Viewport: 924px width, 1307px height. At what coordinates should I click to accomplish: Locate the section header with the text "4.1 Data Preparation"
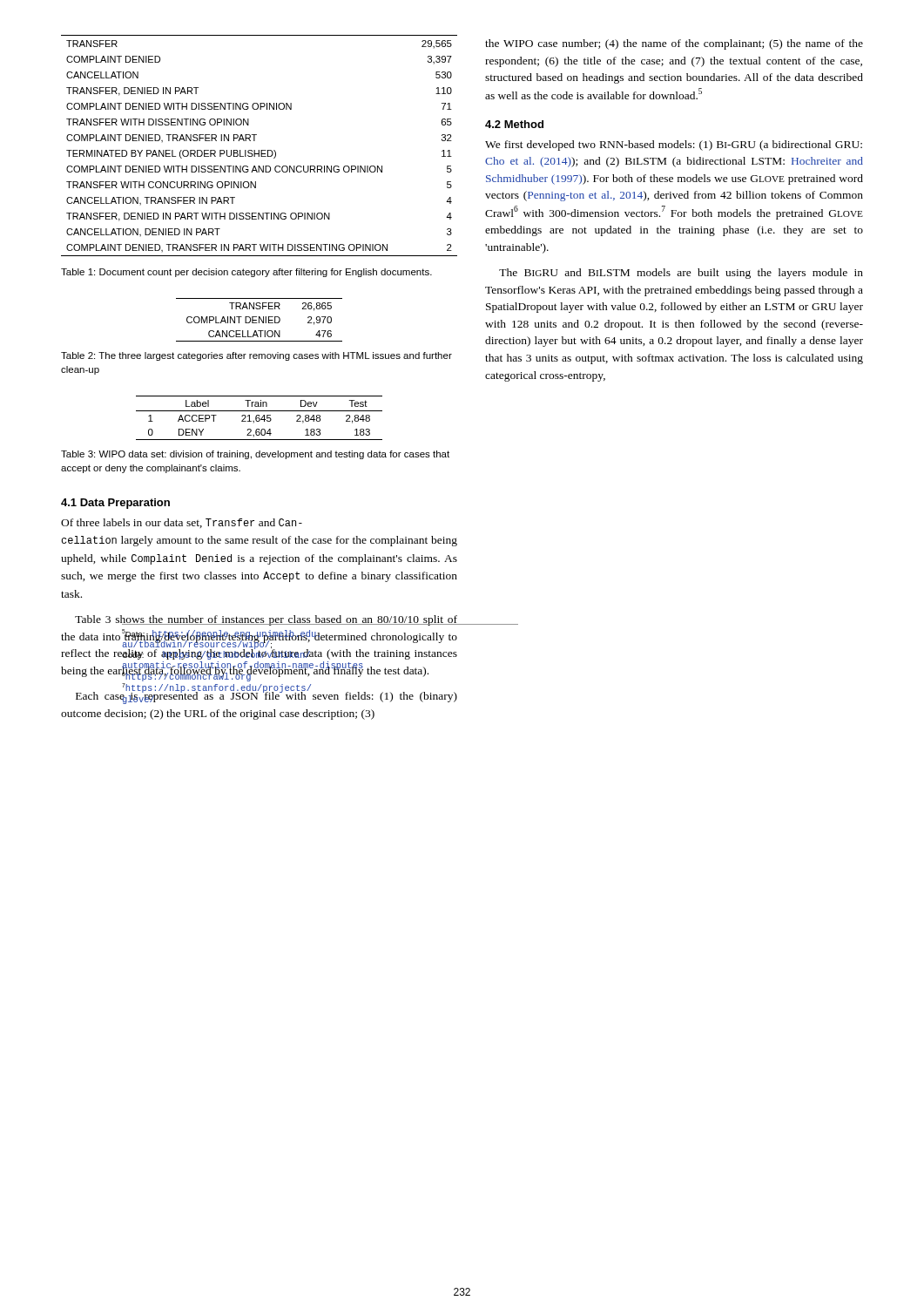tap(116, 502)
